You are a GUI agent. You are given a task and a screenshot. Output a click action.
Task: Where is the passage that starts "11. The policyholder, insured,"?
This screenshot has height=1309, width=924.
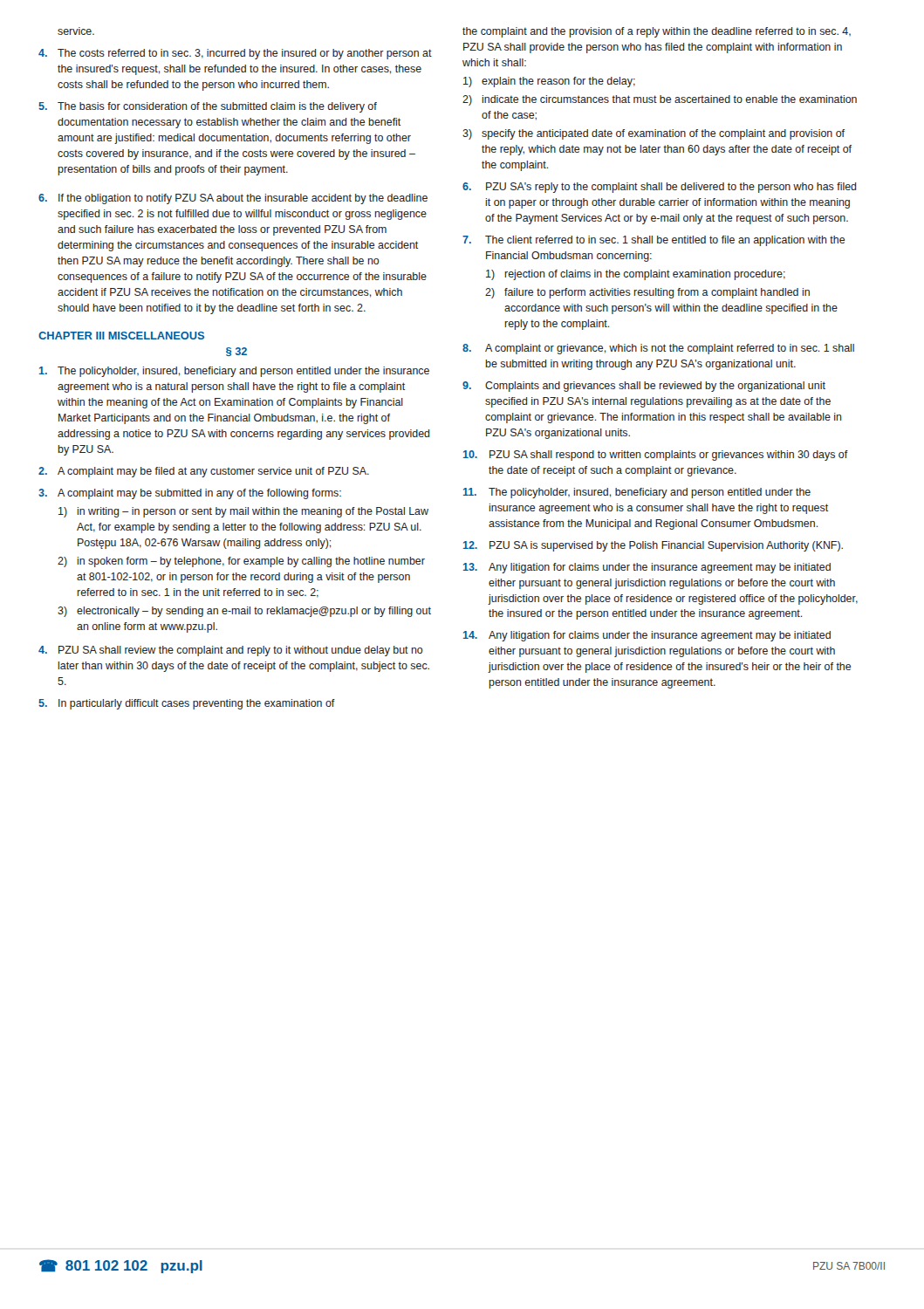(661, 508)
